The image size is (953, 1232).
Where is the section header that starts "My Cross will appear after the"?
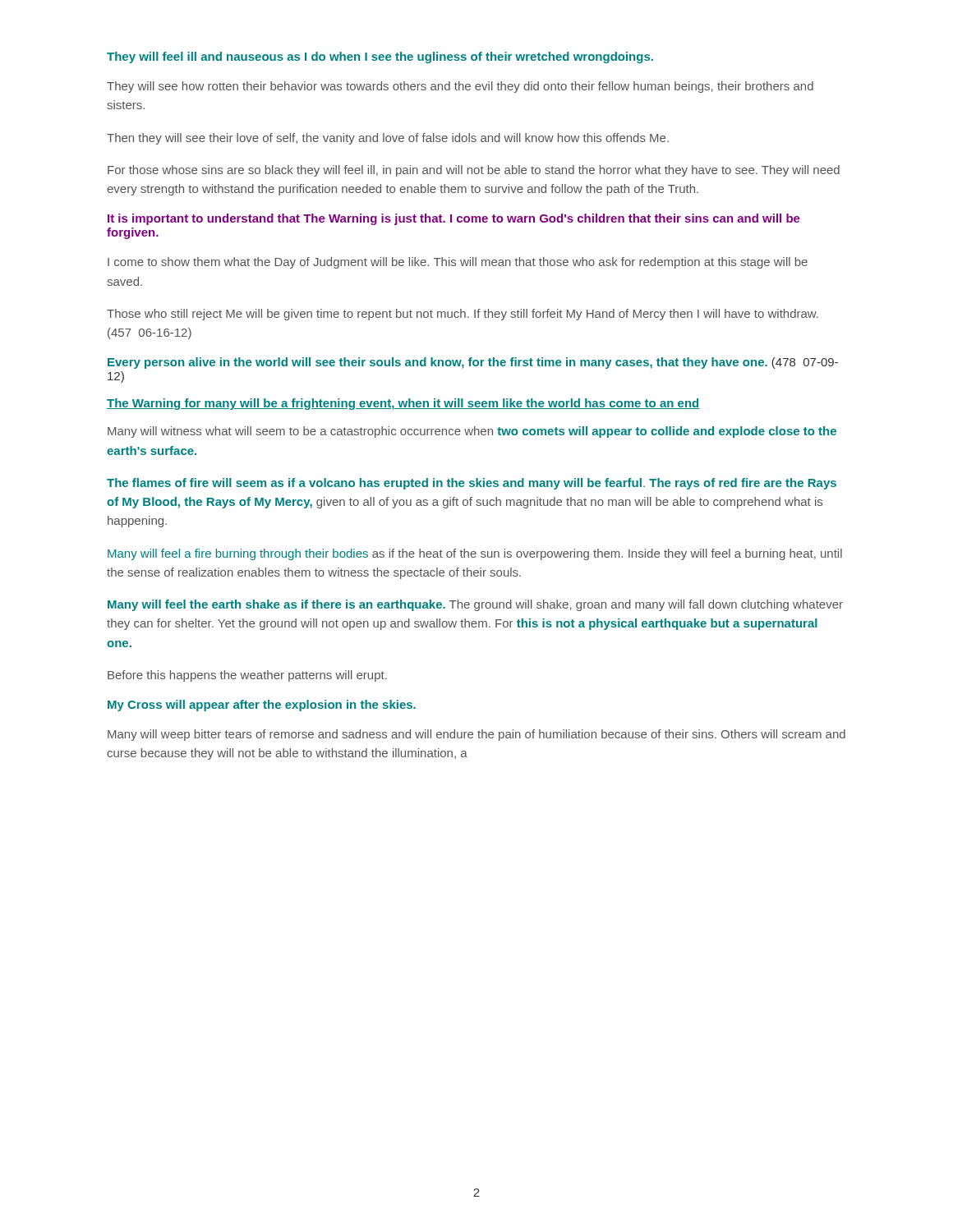[262, 704]
